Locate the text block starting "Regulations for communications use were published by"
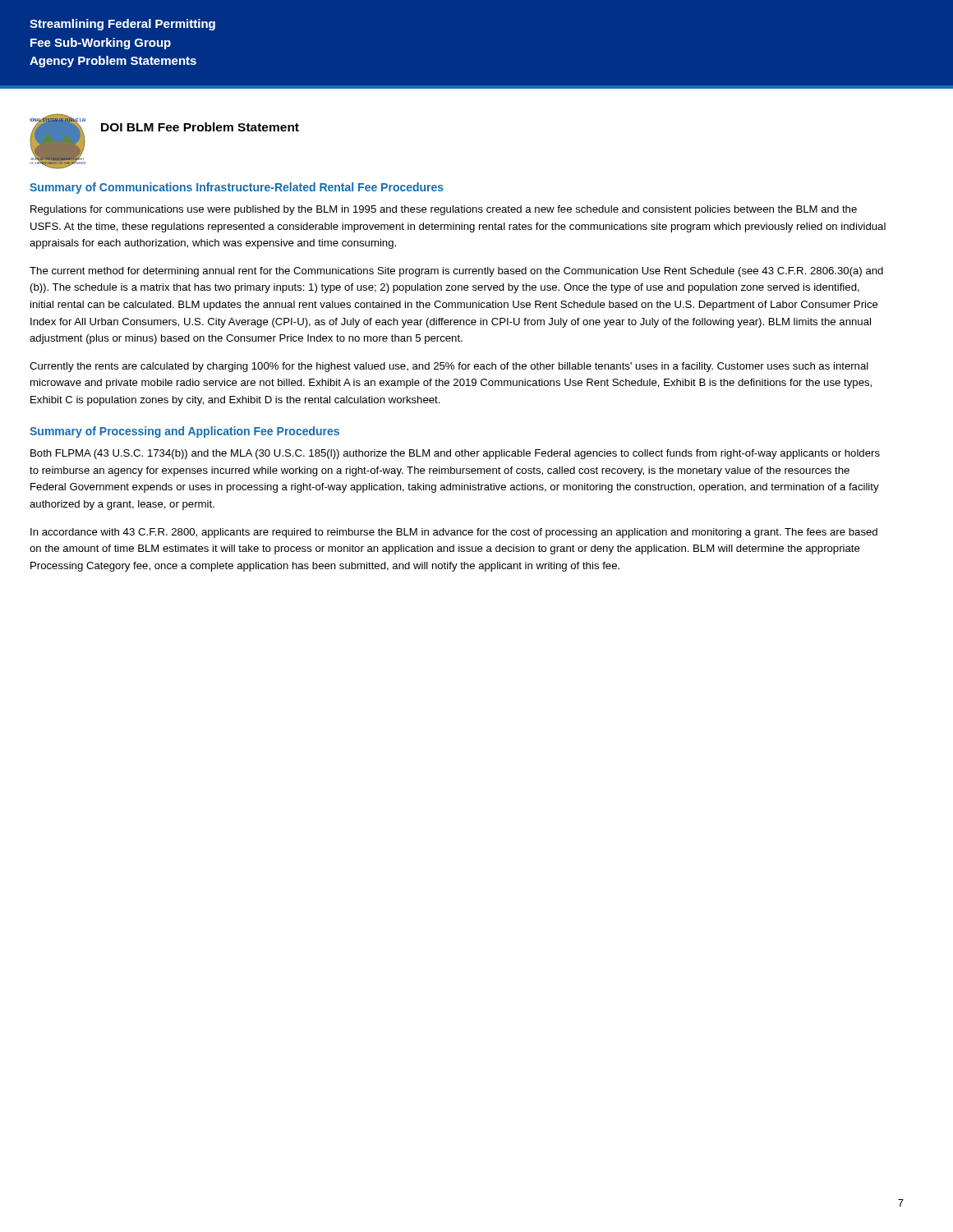Viewport: 953px width, 1232px height. click(x=458, y=226)
